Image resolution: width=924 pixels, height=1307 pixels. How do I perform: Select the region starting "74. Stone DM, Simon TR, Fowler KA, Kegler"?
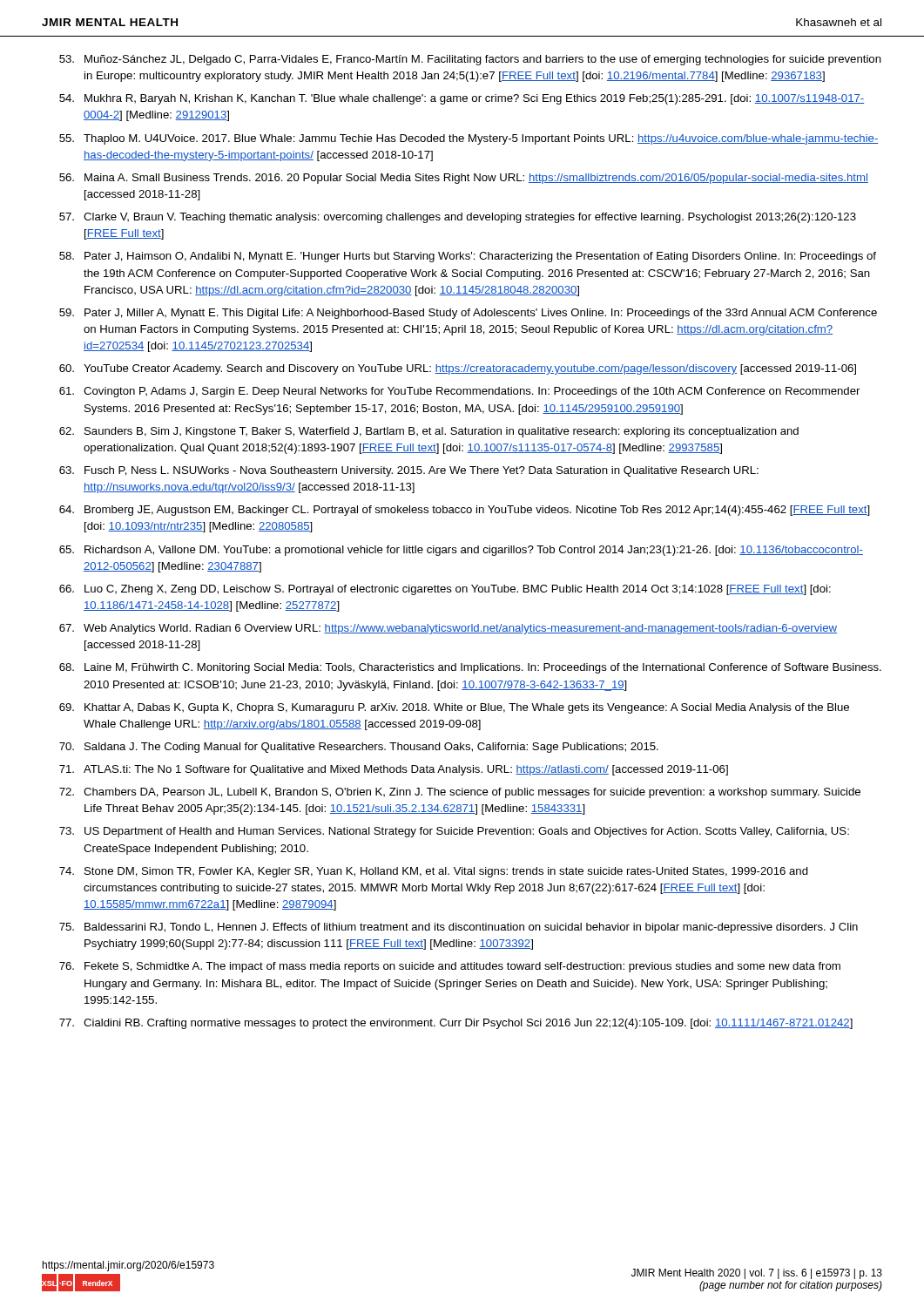click(462, 887)
